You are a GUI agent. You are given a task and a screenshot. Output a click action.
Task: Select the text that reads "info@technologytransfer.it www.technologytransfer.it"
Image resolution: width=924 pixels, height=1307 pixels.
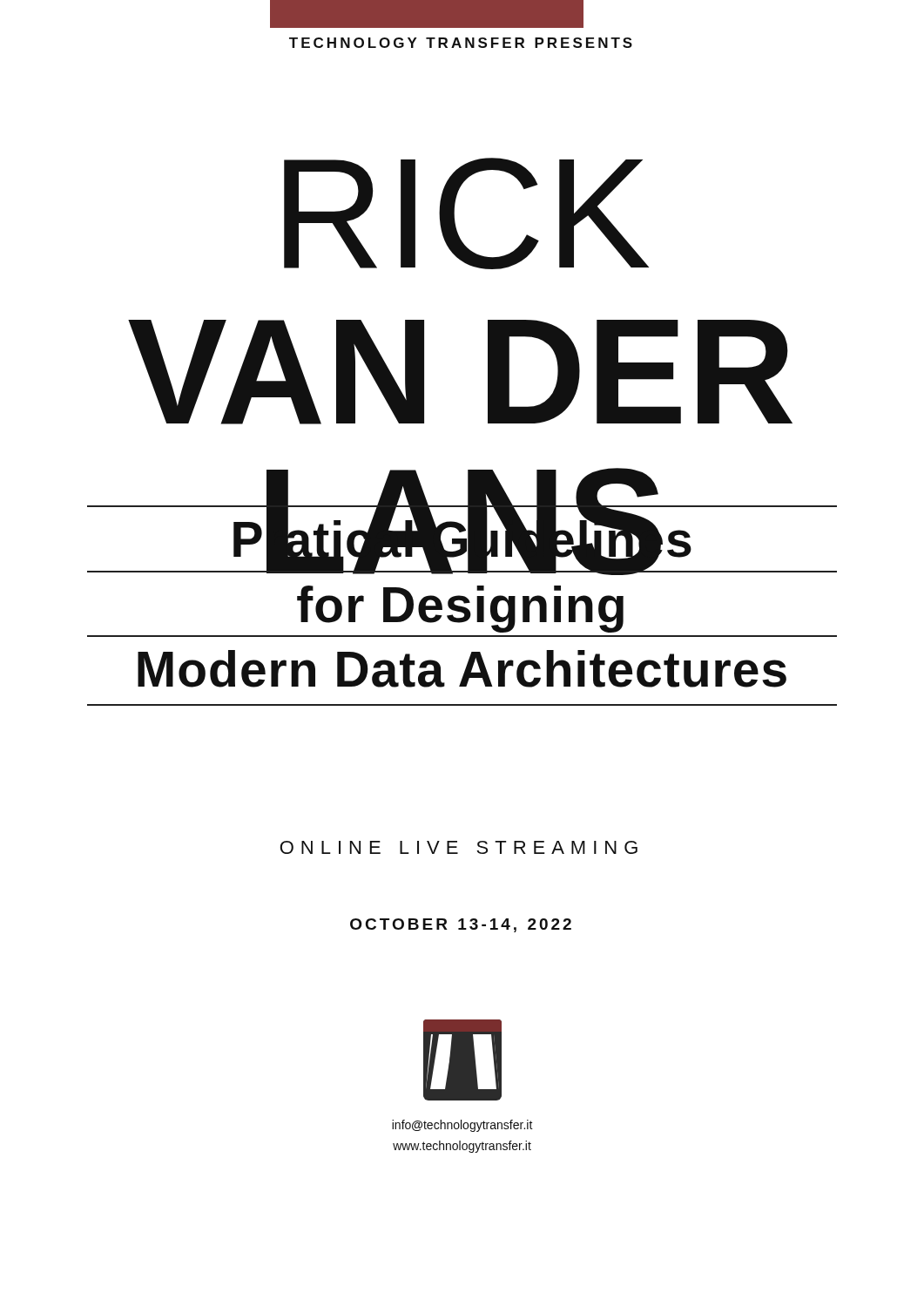tap(462, 1135)
